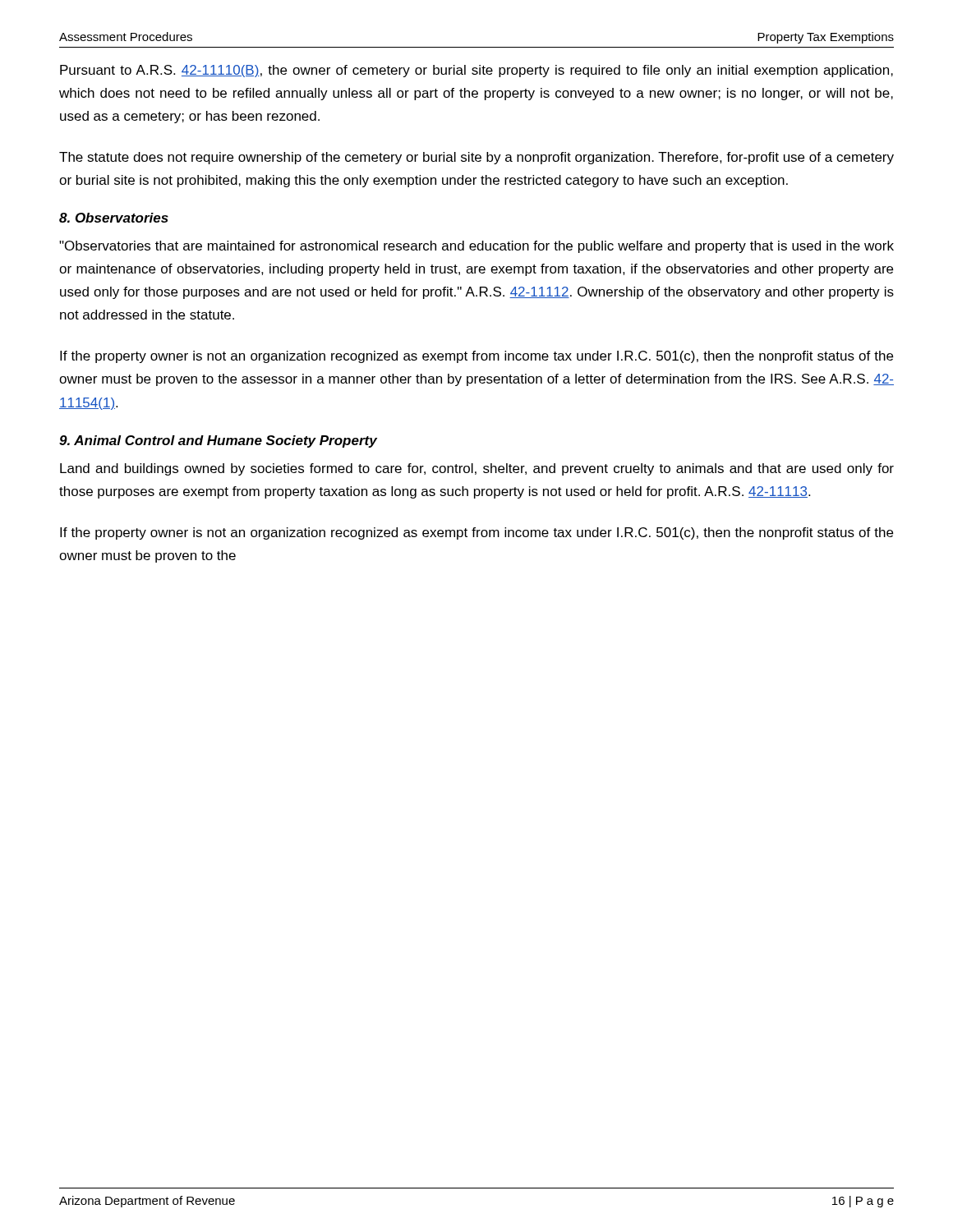Viewport: 953px width, 1232px height.
Task: Click the section header that begins "9. Animal Control"
Action: click(x=218, y=440)
